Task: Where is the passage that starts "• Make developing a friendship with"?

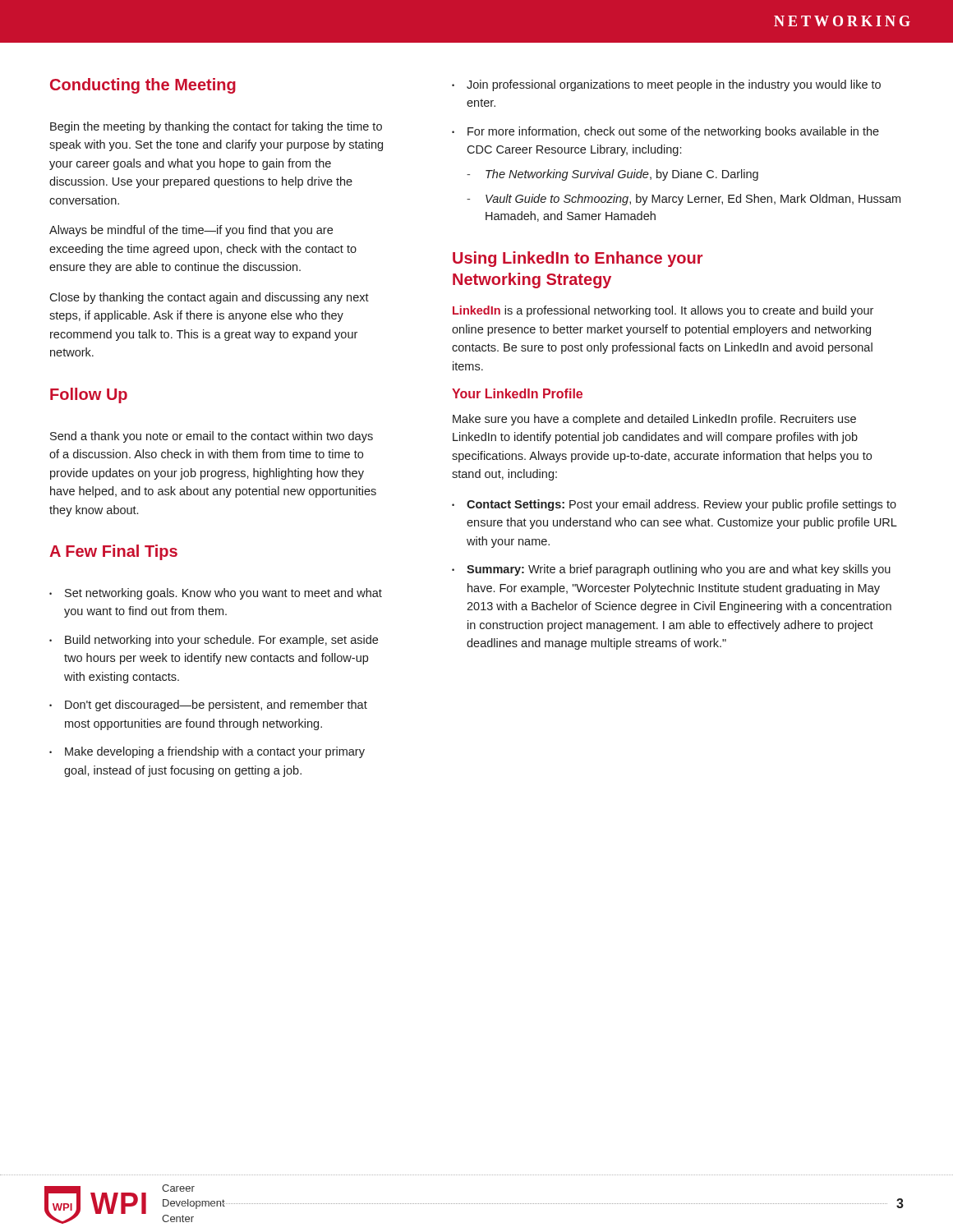Action: point(218,761)
